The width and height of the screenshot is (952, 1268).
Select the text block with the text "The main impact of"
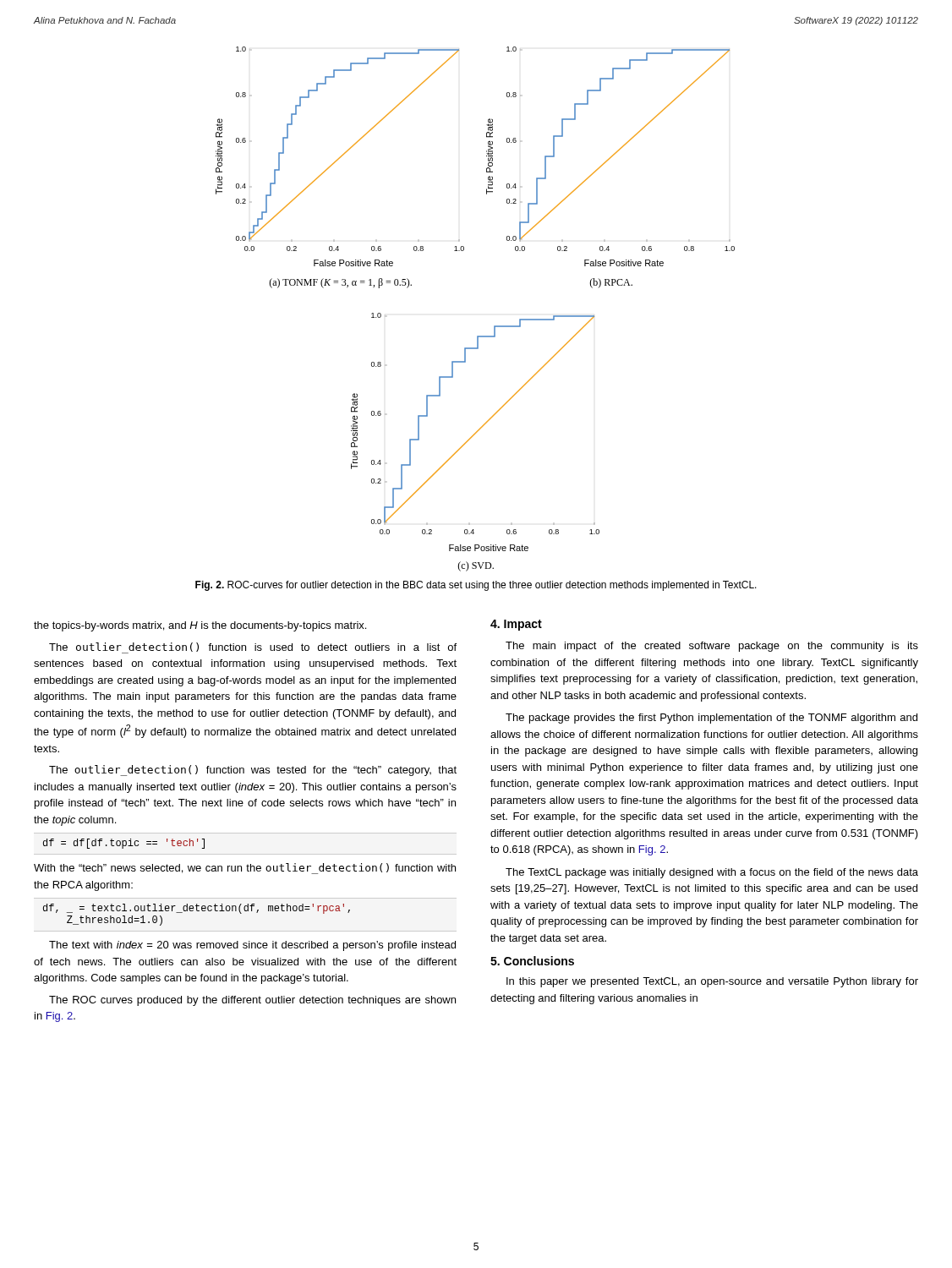[704, 670]
